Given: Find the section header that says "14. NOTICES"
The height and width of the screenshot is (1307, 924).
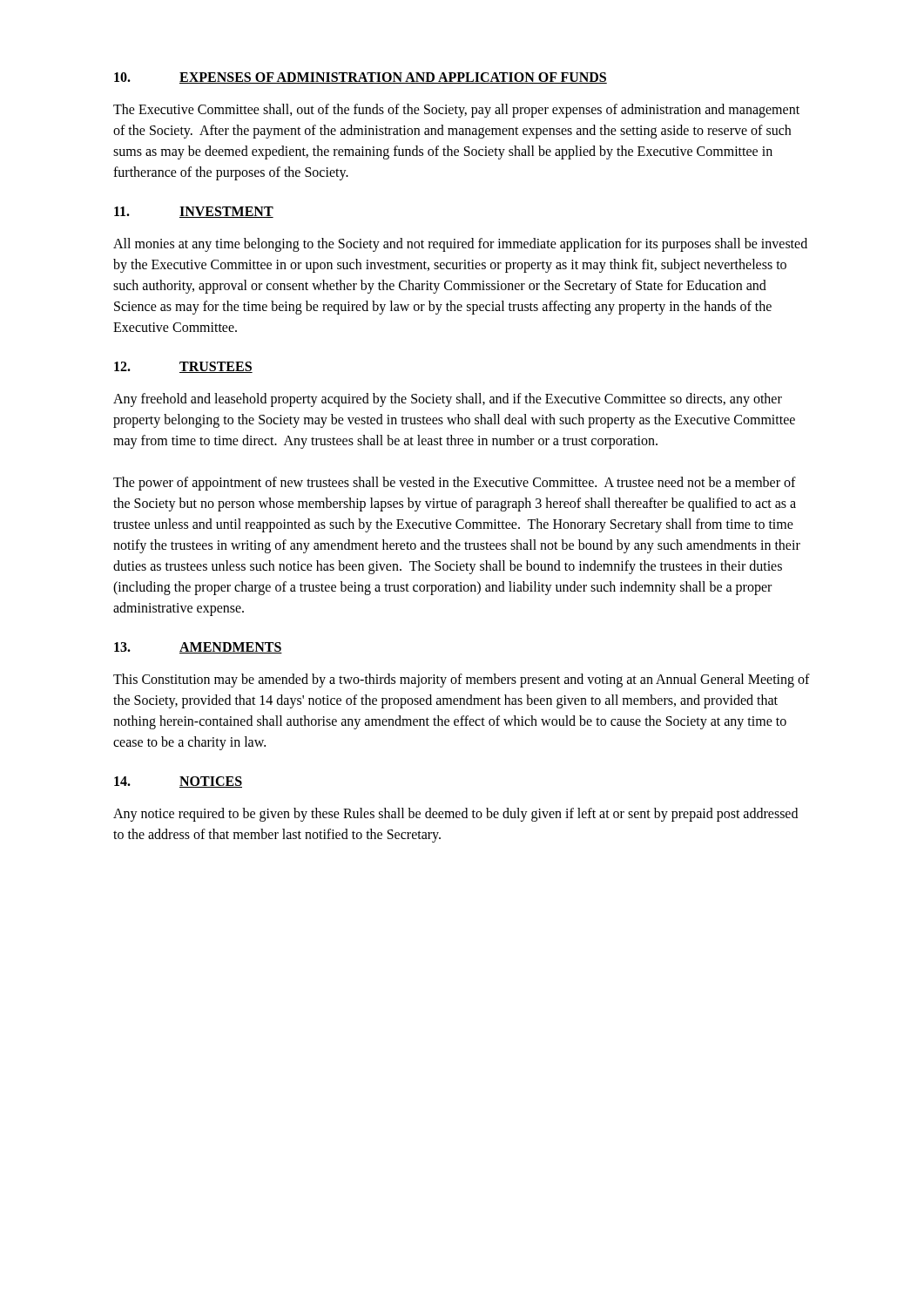Looking at the screenshot, I should coord(178,782).
